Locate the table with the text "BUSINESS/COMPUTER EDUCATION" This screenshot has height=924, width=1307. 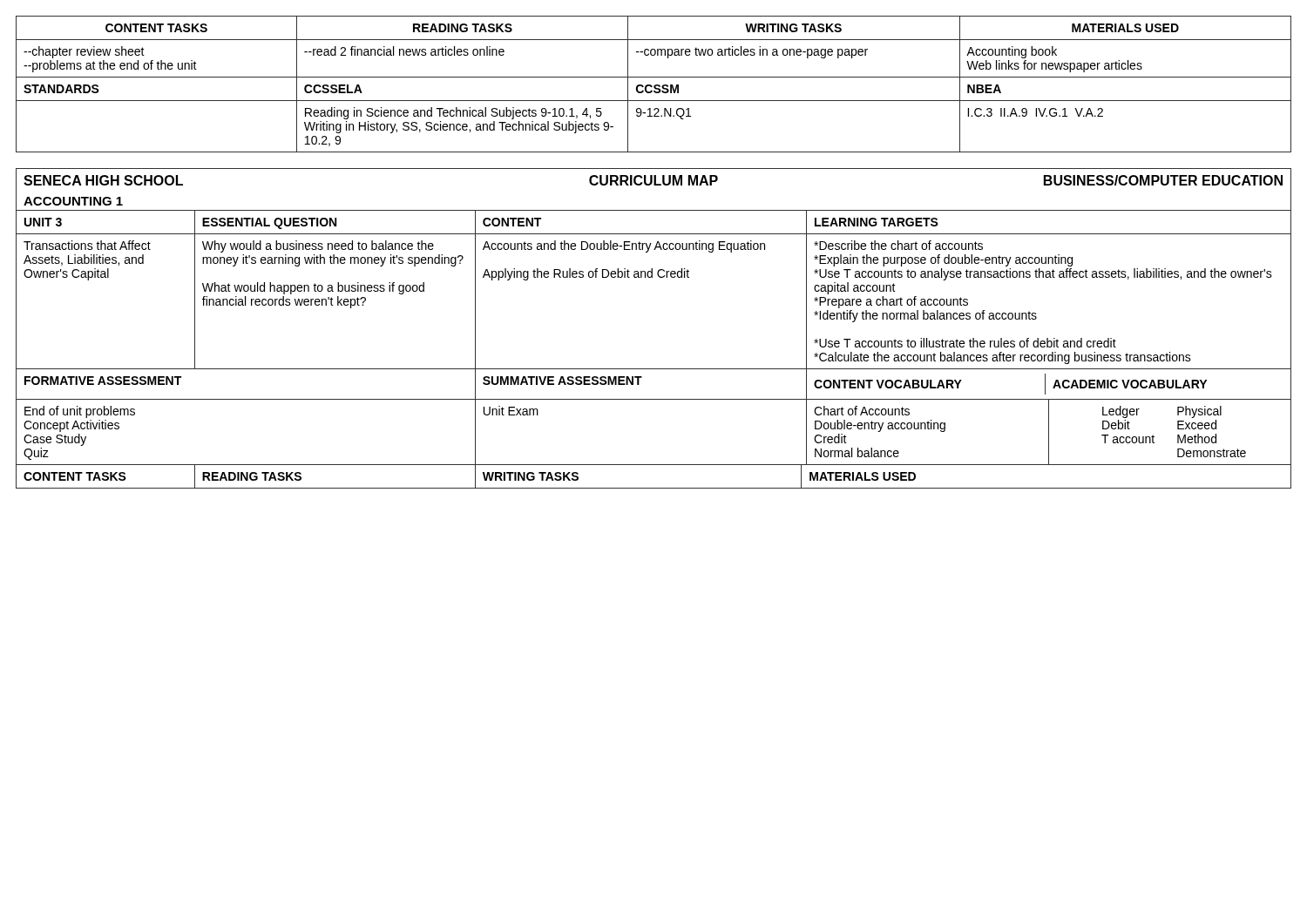(654, 328)
